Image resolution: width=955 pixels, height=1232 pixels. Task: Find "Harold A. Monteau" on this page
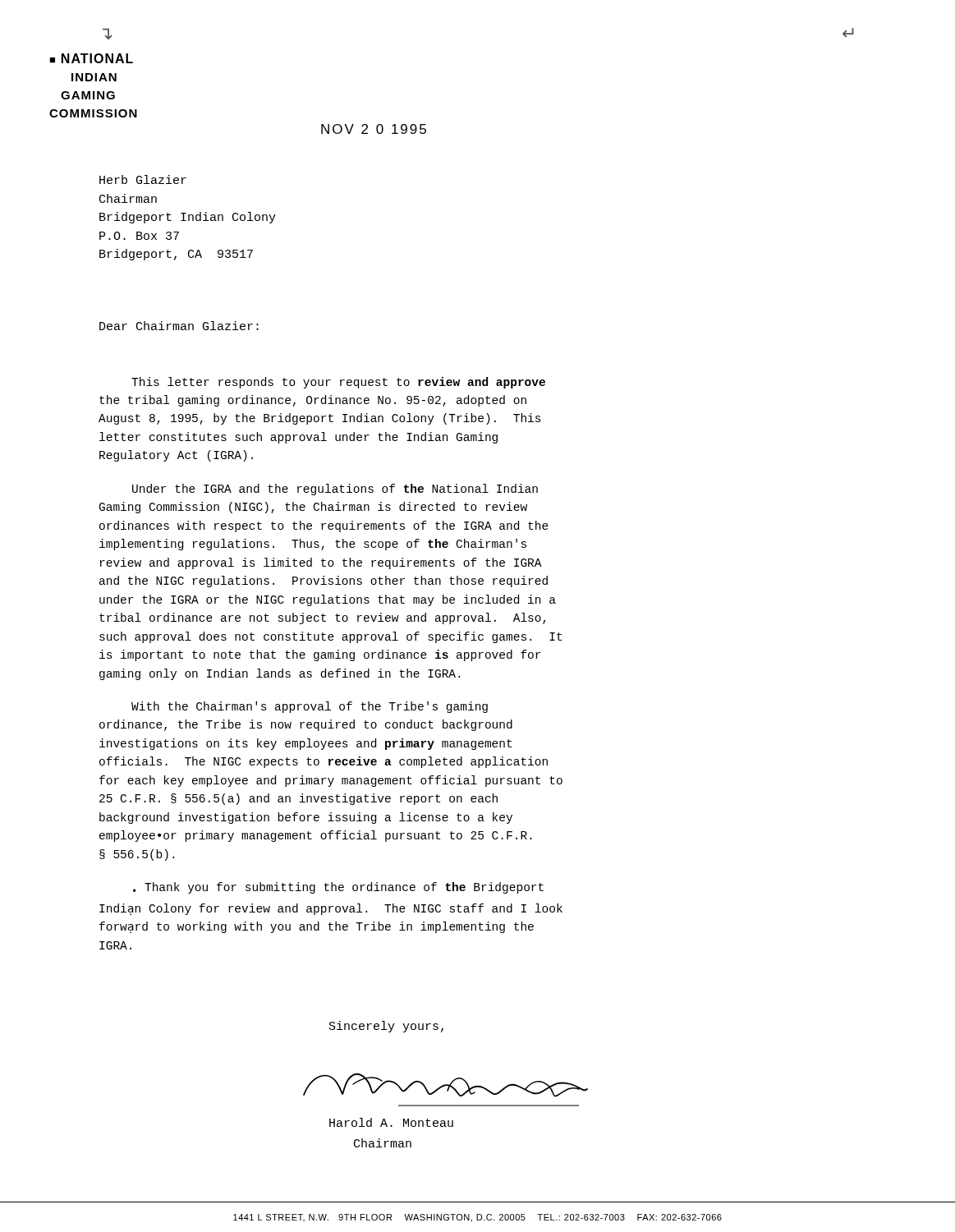click(391, 1124)
